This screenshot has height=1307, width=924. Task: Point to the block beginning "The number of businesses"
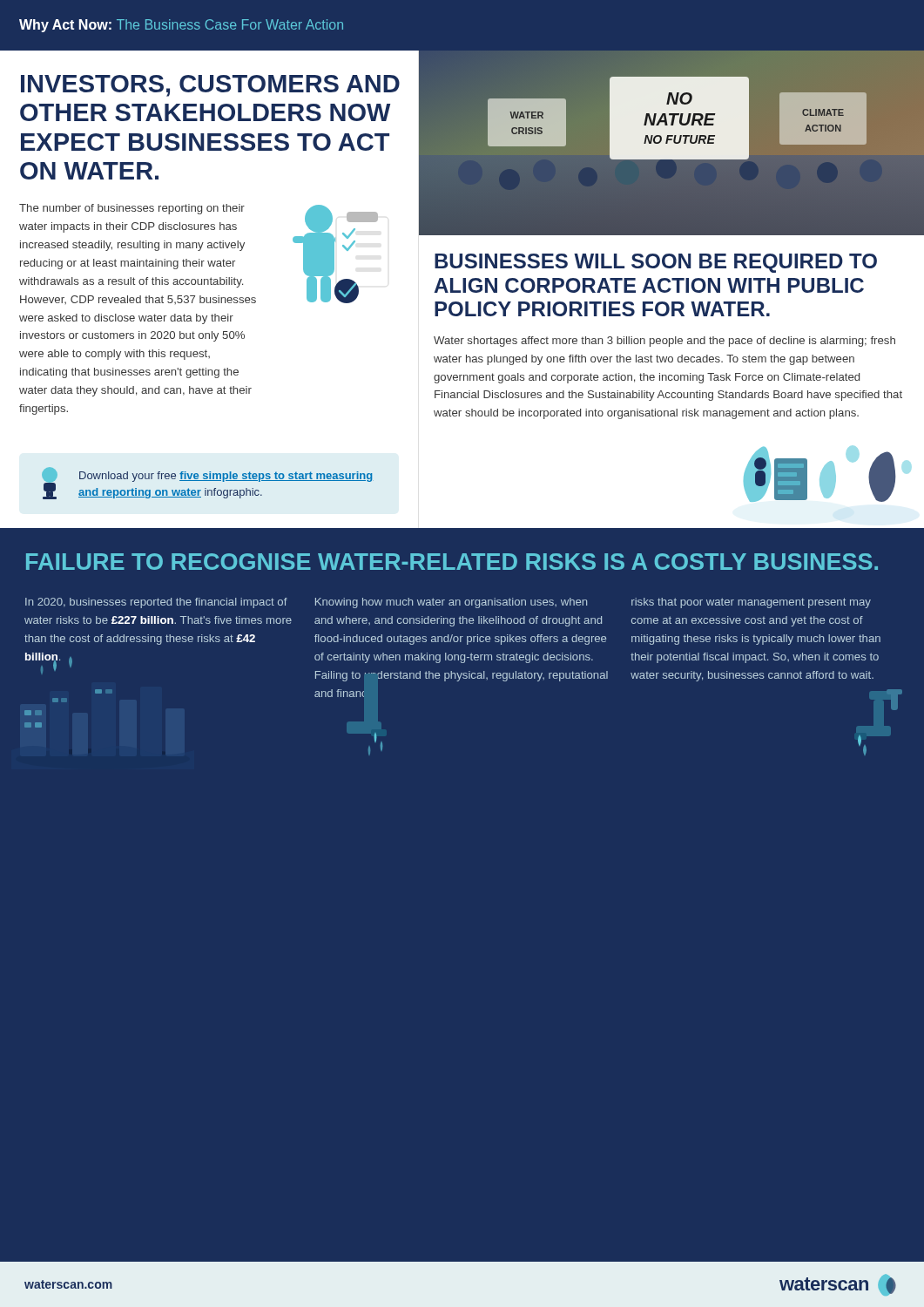pyautogui.click(x=138, y=308)
